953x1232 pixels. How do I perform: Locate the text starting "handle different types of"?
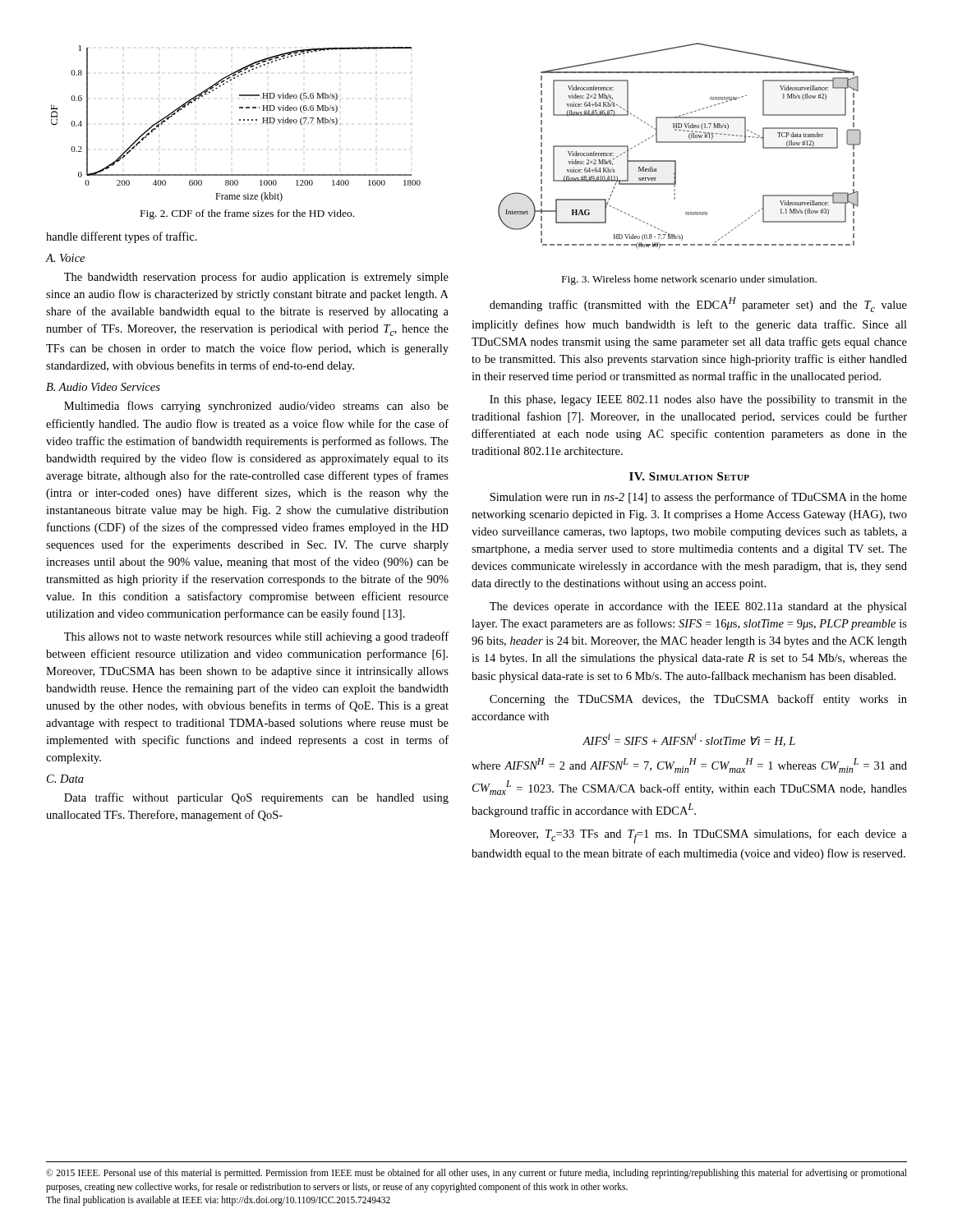[122, 237]
